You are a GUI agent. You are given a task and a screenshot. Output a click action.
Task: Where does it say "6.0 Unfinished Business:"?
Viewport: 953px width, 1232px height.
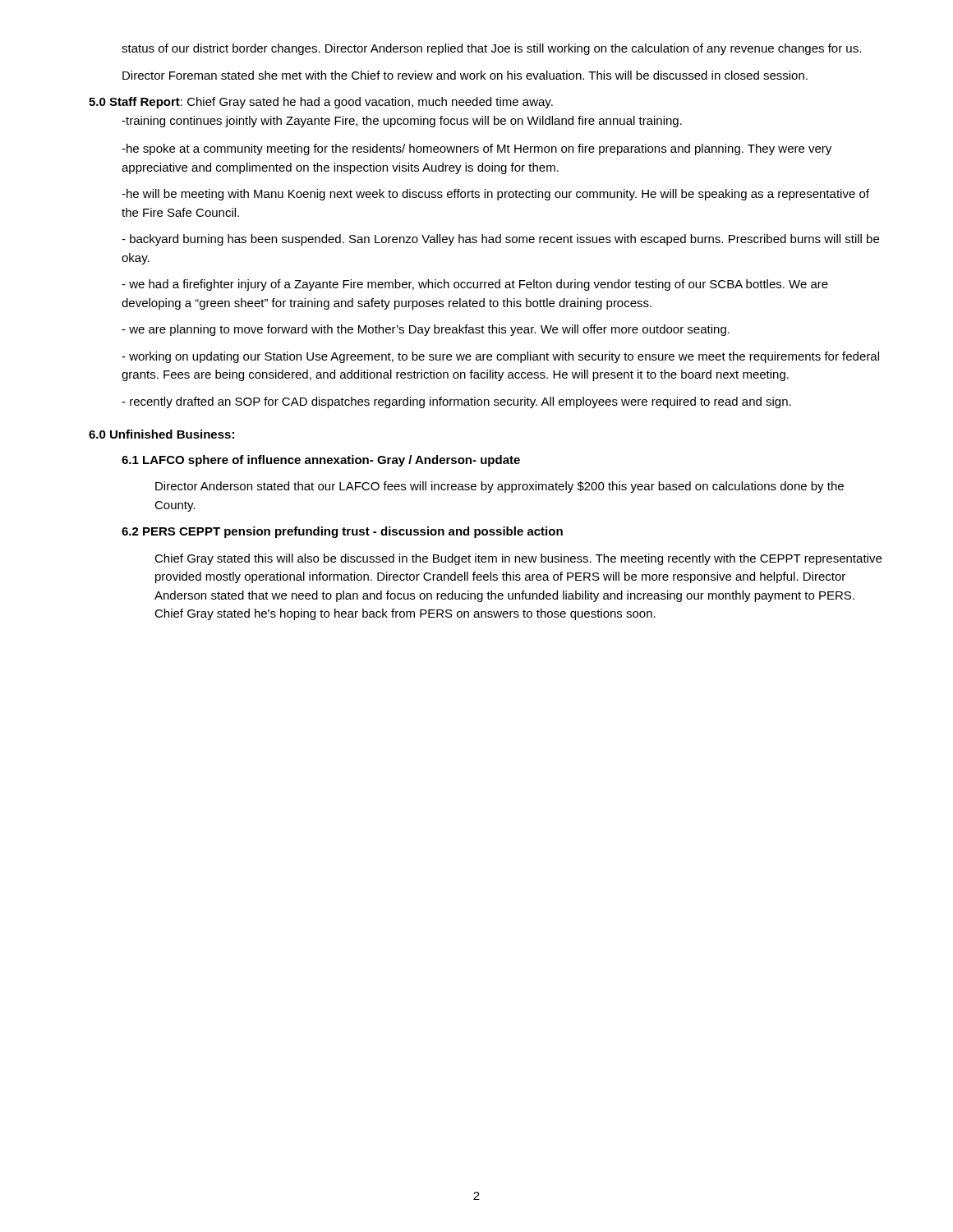[x=161, y=434]
